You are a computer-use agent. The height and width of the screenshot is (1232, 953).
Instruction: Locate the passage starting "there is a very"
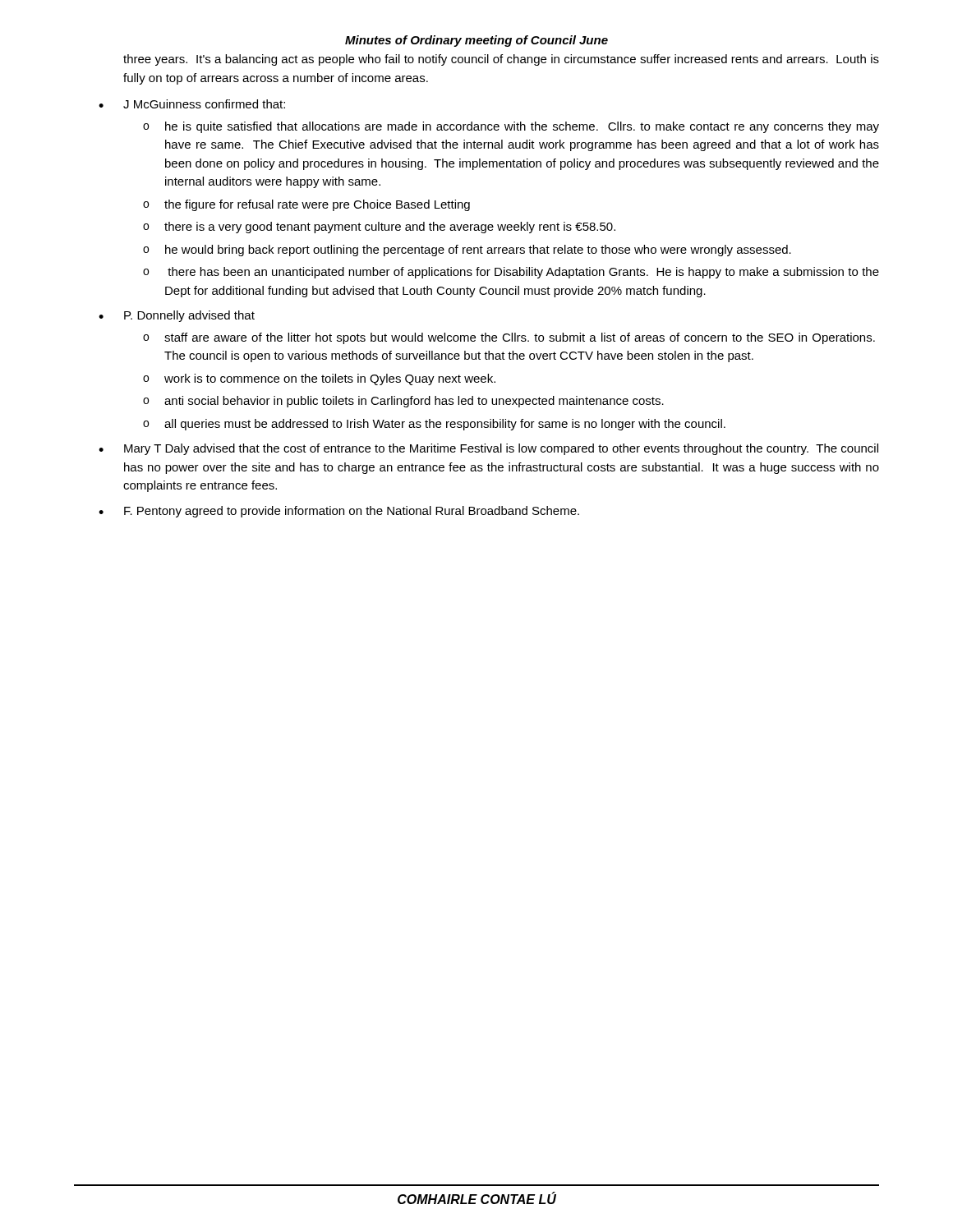coord(390,226)
